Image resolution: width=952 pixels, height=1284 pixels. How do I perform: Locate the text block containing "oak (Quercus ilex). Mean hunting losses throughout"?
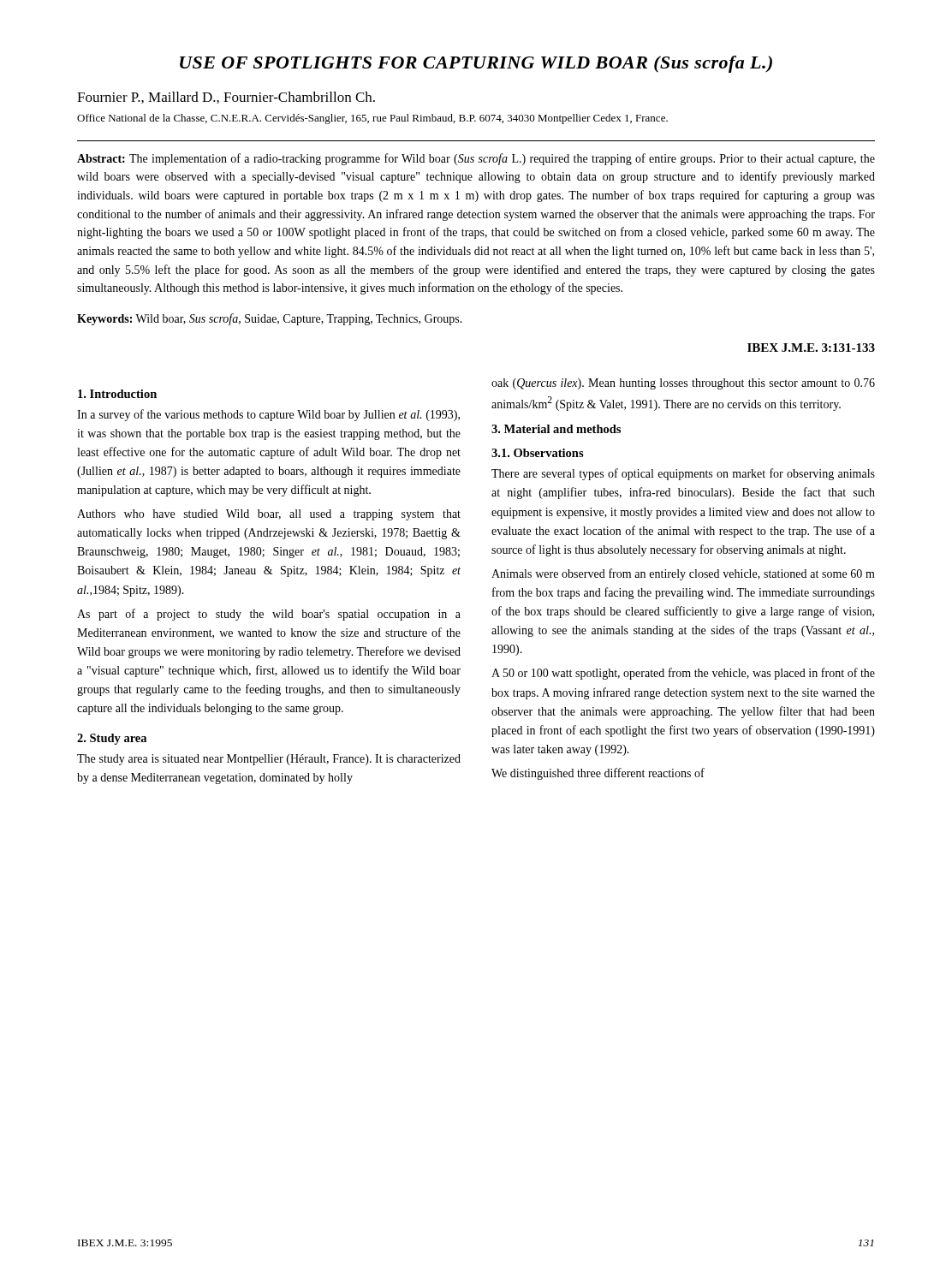point(683,393)
